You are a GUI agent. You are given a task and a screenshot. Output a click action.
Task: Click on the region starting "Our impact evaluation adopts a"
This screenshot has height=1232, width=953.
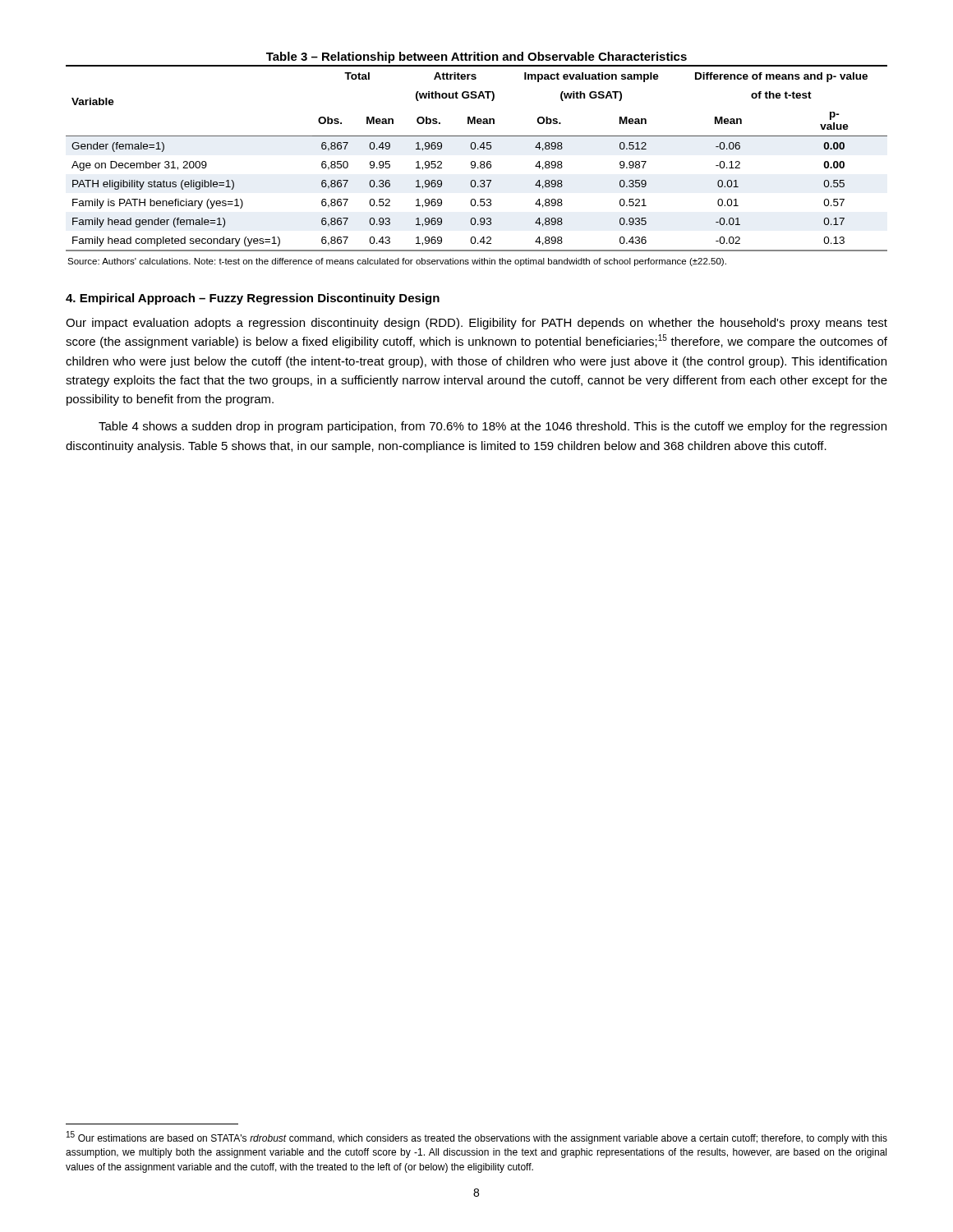pos(476,361)
